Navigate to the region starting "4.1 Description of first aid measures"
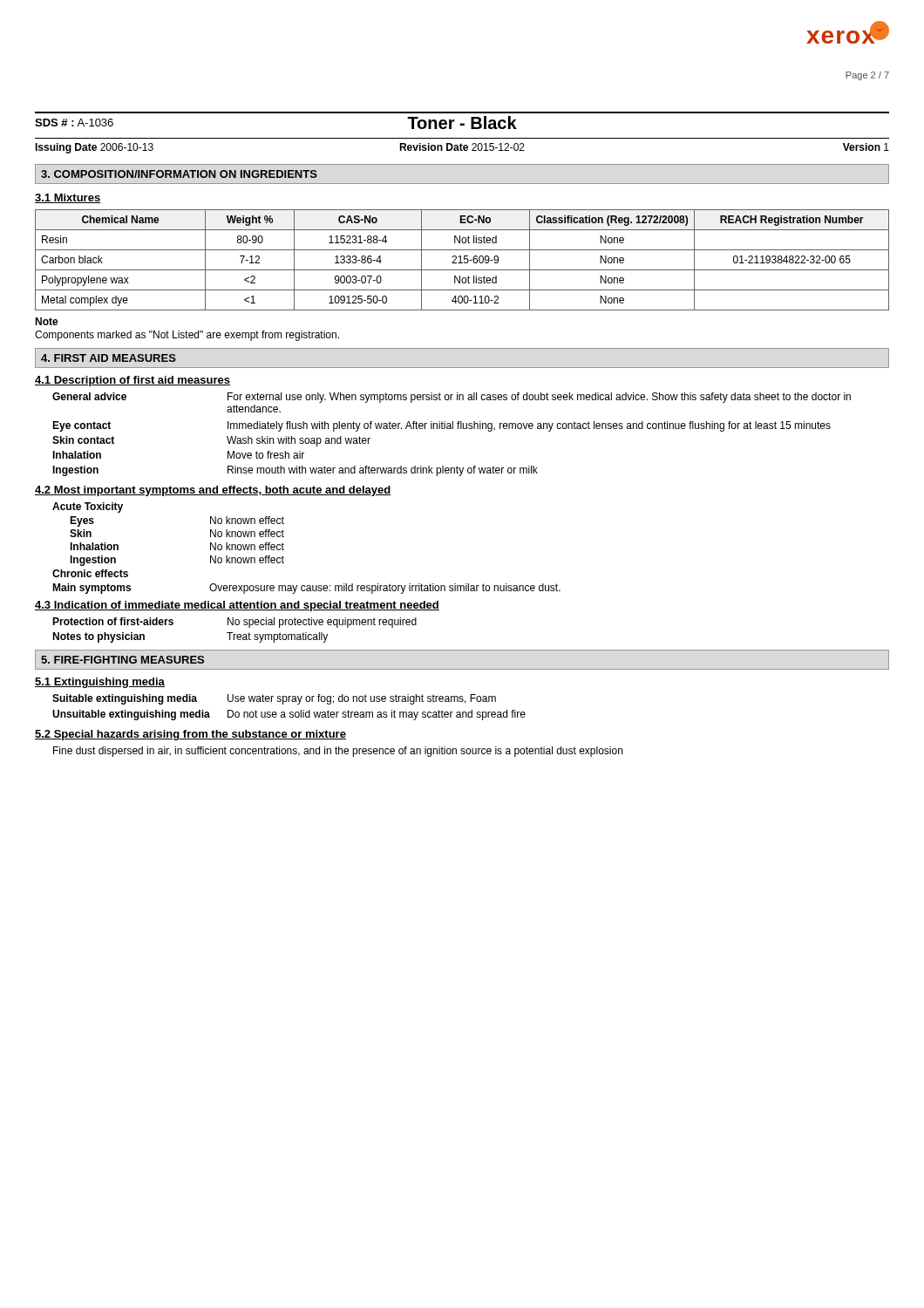Screen dimensions: 1308x924 click(132, 380)
